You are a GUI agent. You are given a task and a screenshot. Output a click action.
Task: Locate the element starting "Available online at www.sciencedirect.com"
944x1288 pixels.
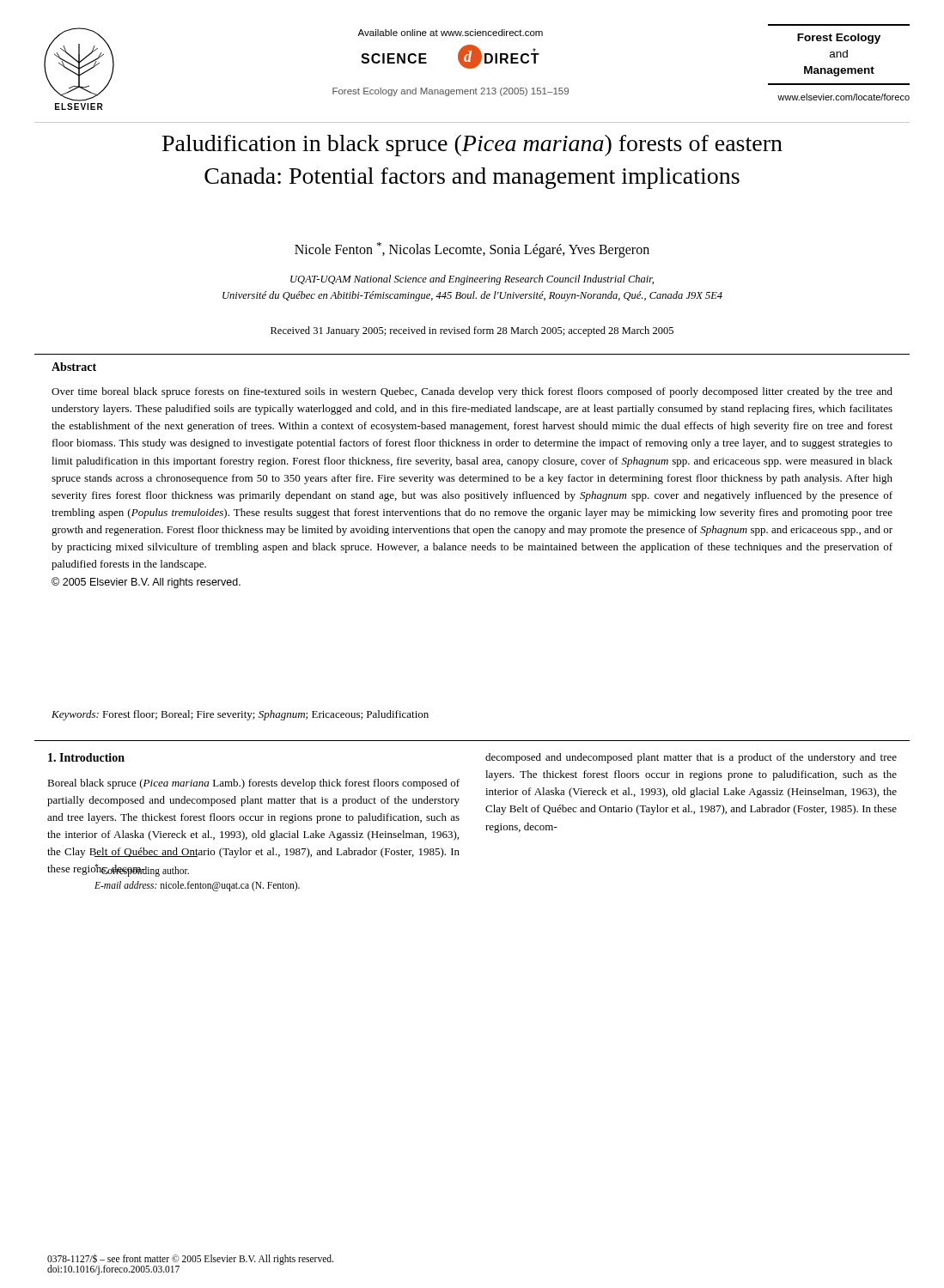click(451, 33)
